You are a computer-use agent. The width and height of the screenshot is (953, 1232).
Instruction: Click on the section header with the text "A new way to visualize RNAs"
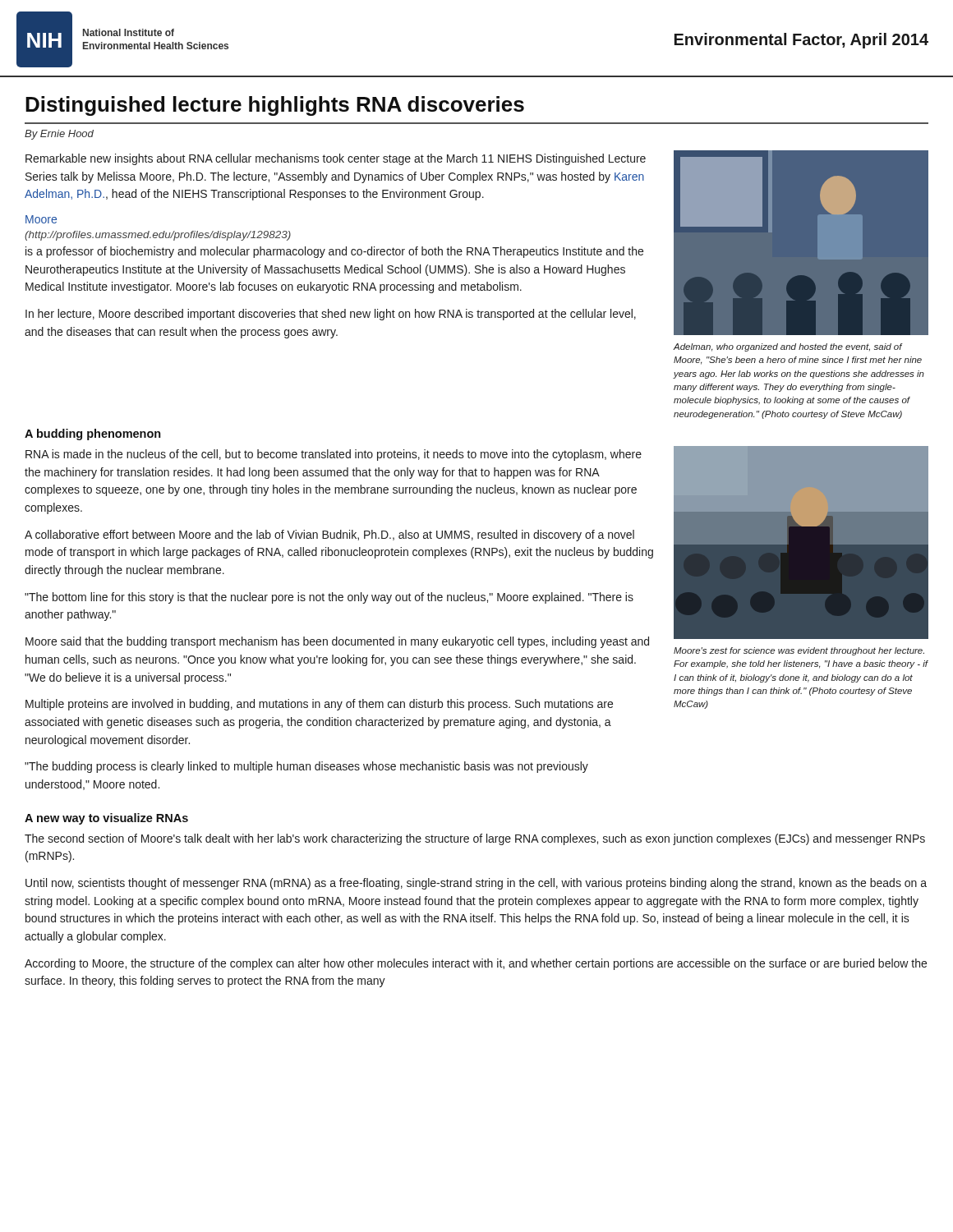point(107,818)
